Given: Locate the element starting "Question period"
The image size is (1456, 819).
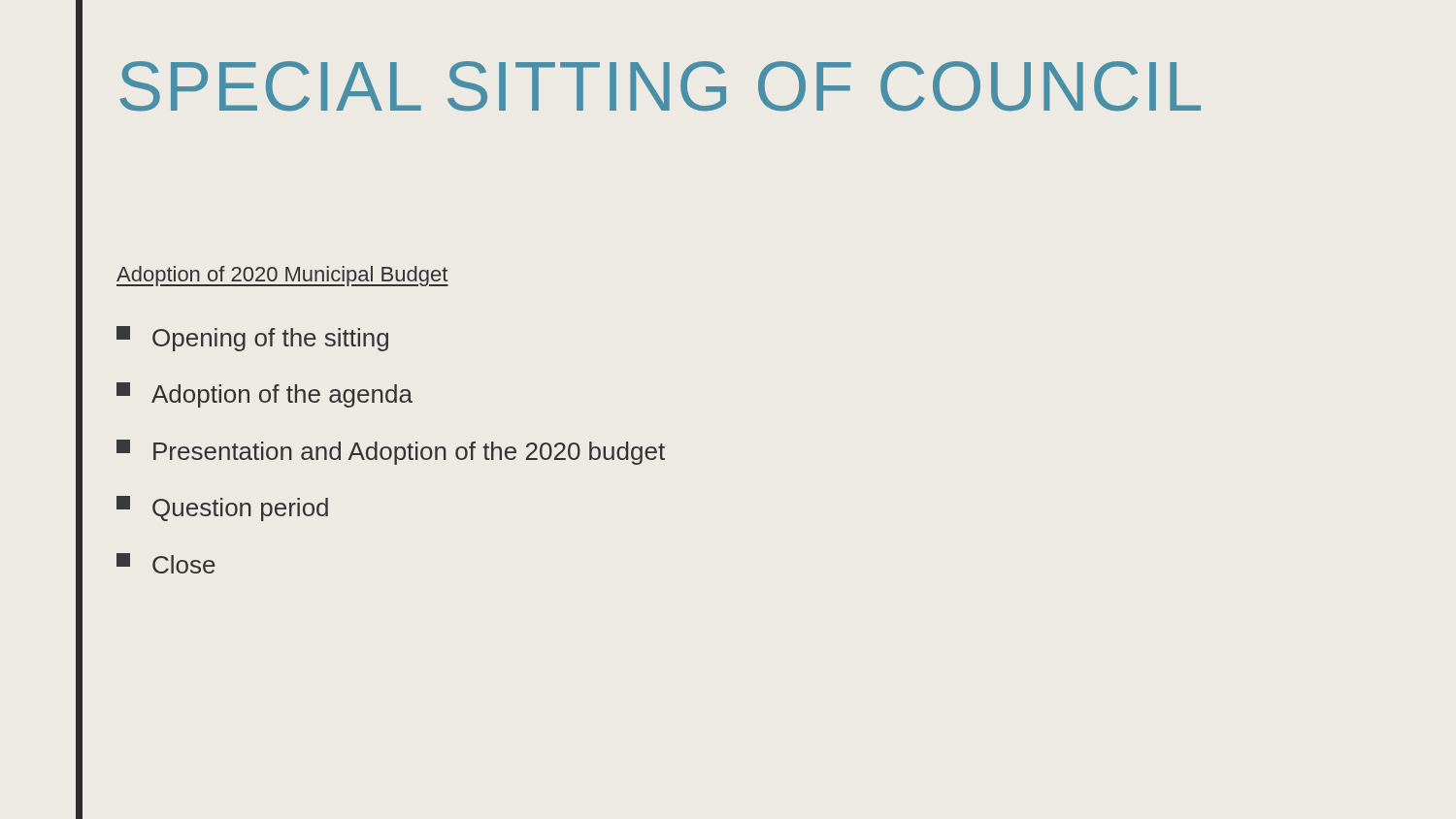Looking at the screenshot, I should click(x=223, y=508).
